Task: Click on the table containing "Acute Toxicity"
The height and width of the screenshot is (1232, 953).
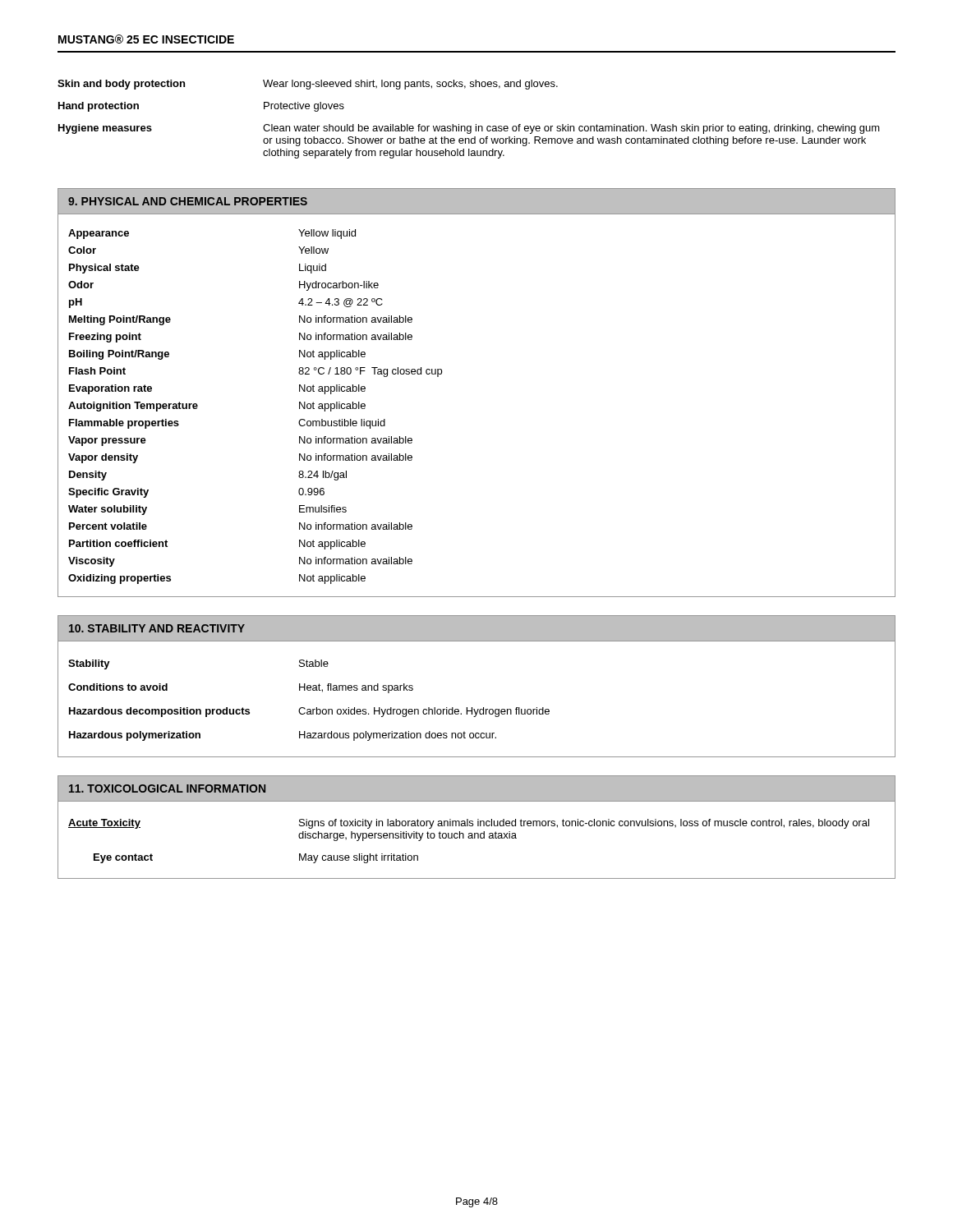Action: click(x=476, y=840)
